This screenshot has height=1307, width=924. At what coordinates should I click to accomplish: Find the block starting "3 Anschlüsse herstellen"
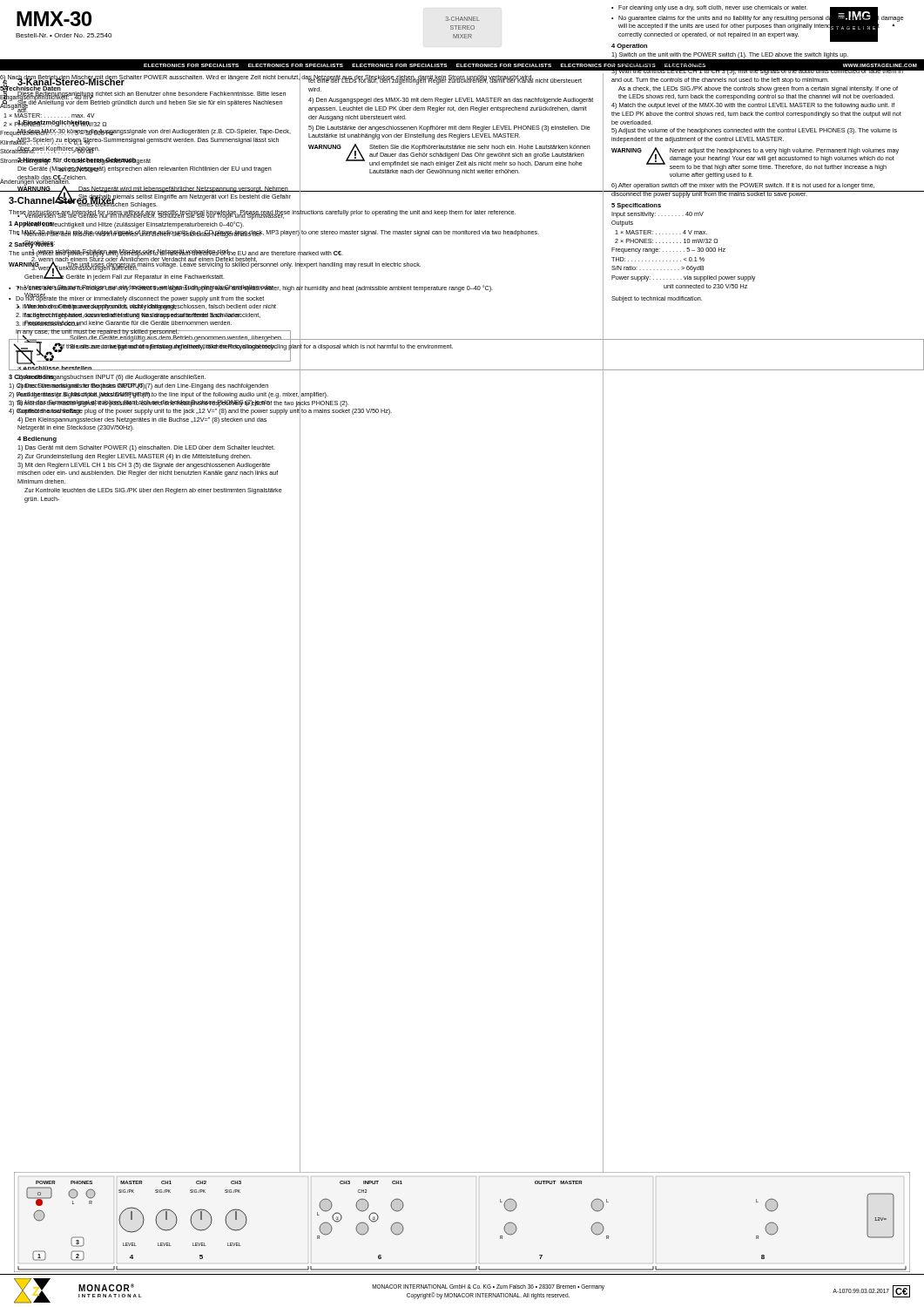[55, 368]
